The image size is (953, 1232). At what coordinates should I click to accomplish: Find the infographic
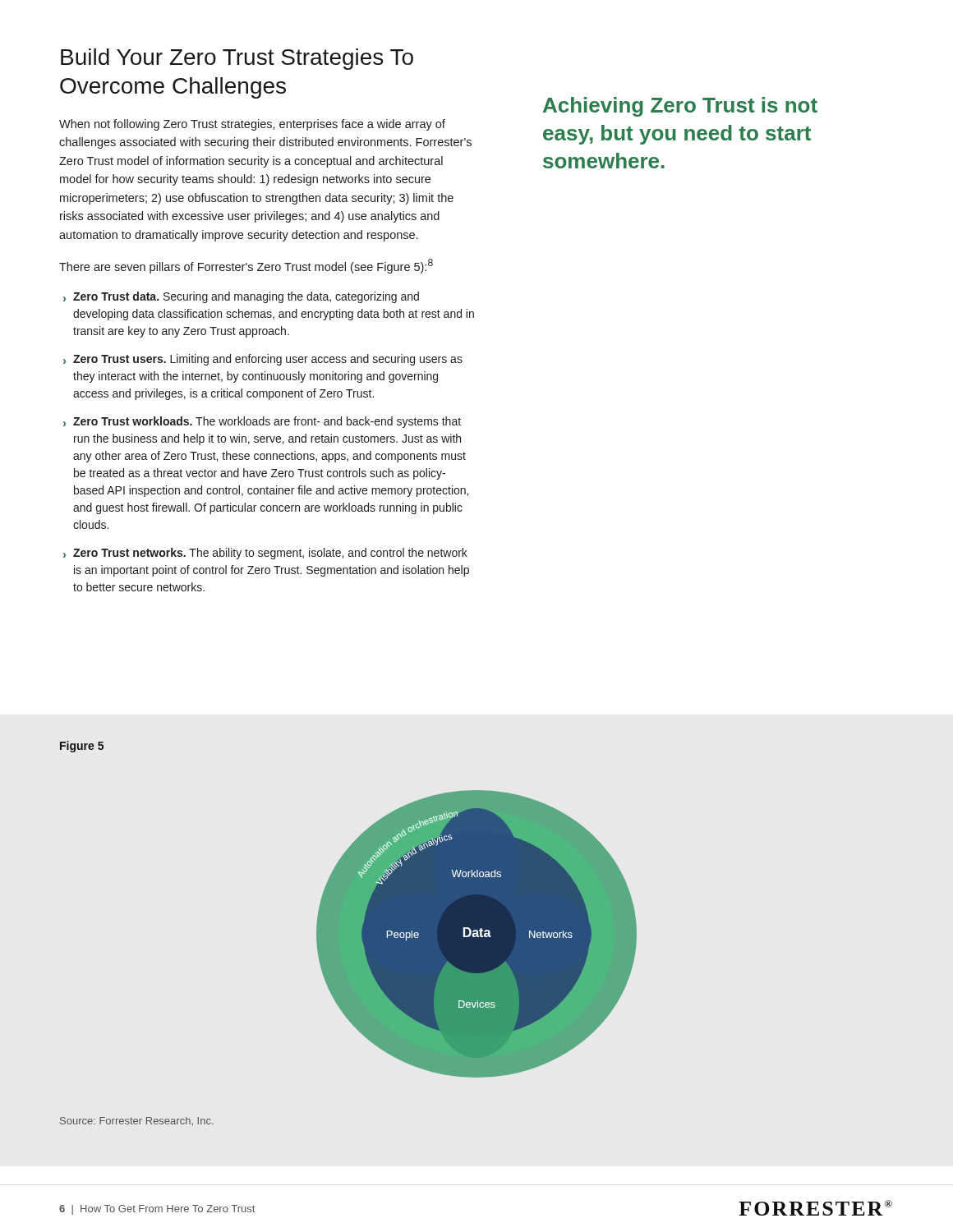tap(476, 934)
